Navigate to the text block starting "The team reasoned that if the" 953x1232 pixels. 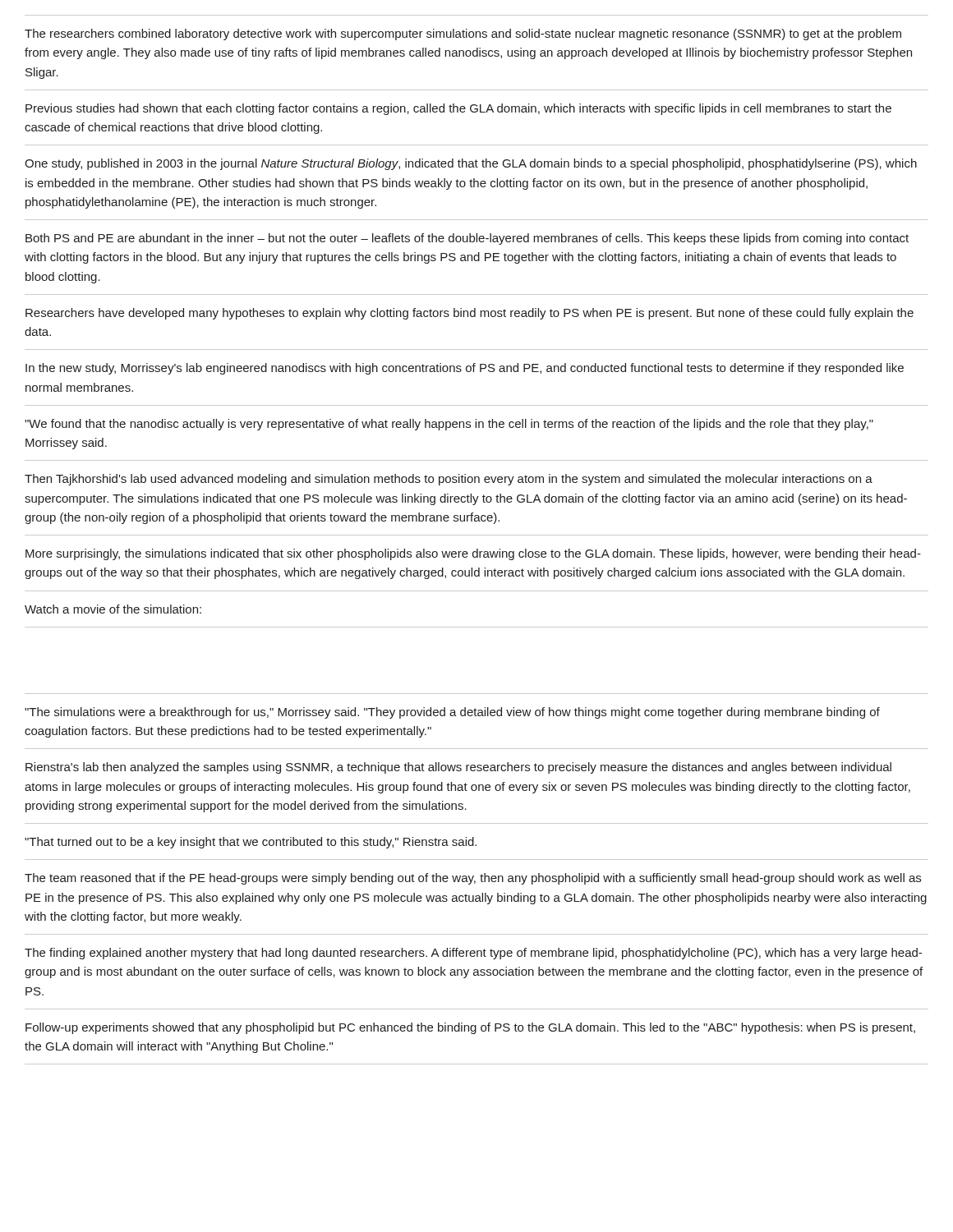[476, 897]
